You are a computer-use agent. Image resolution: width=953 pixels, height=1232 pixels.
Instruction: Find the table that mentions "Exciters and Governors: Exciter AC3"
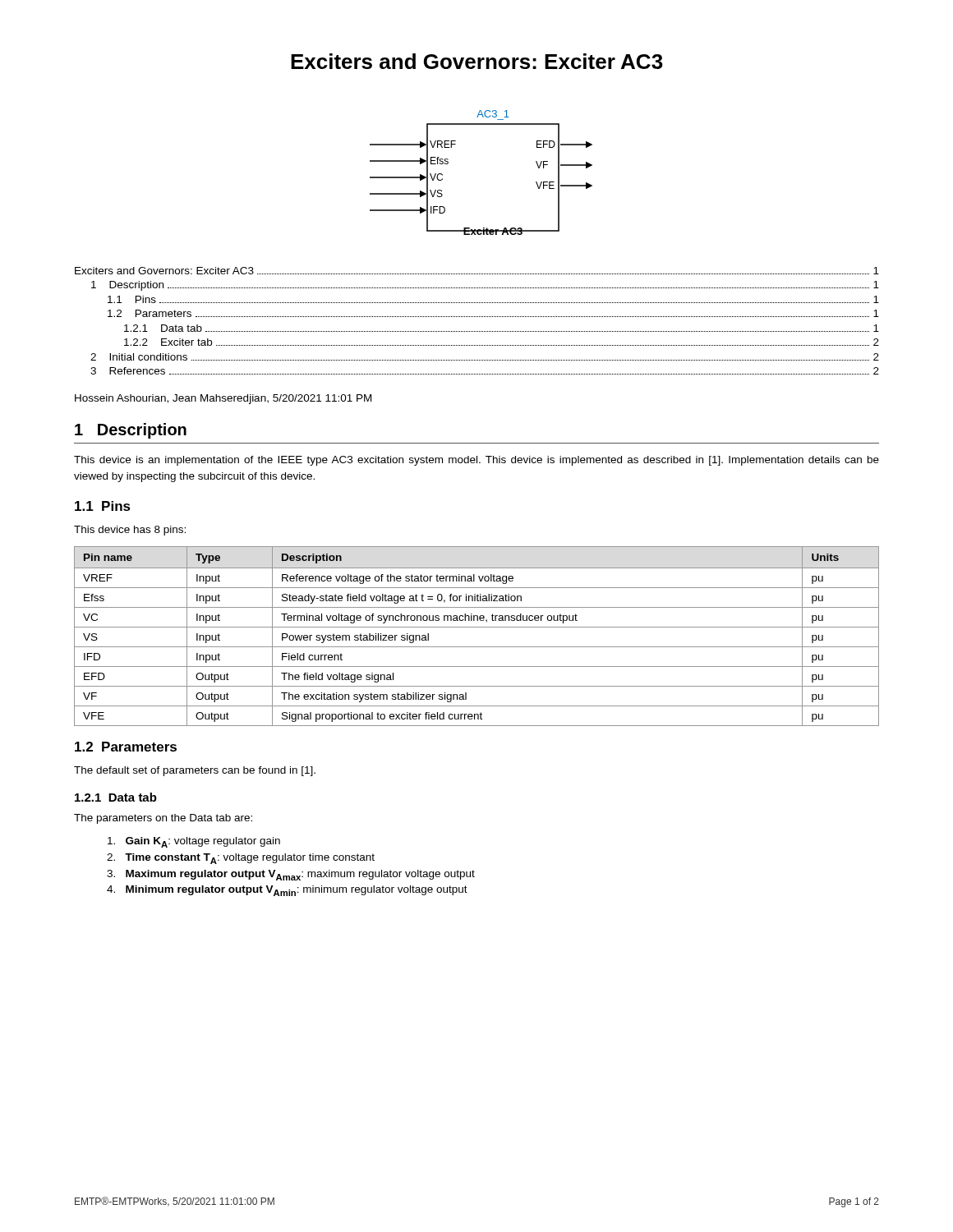pyautogui.click(x=476, y=320)
